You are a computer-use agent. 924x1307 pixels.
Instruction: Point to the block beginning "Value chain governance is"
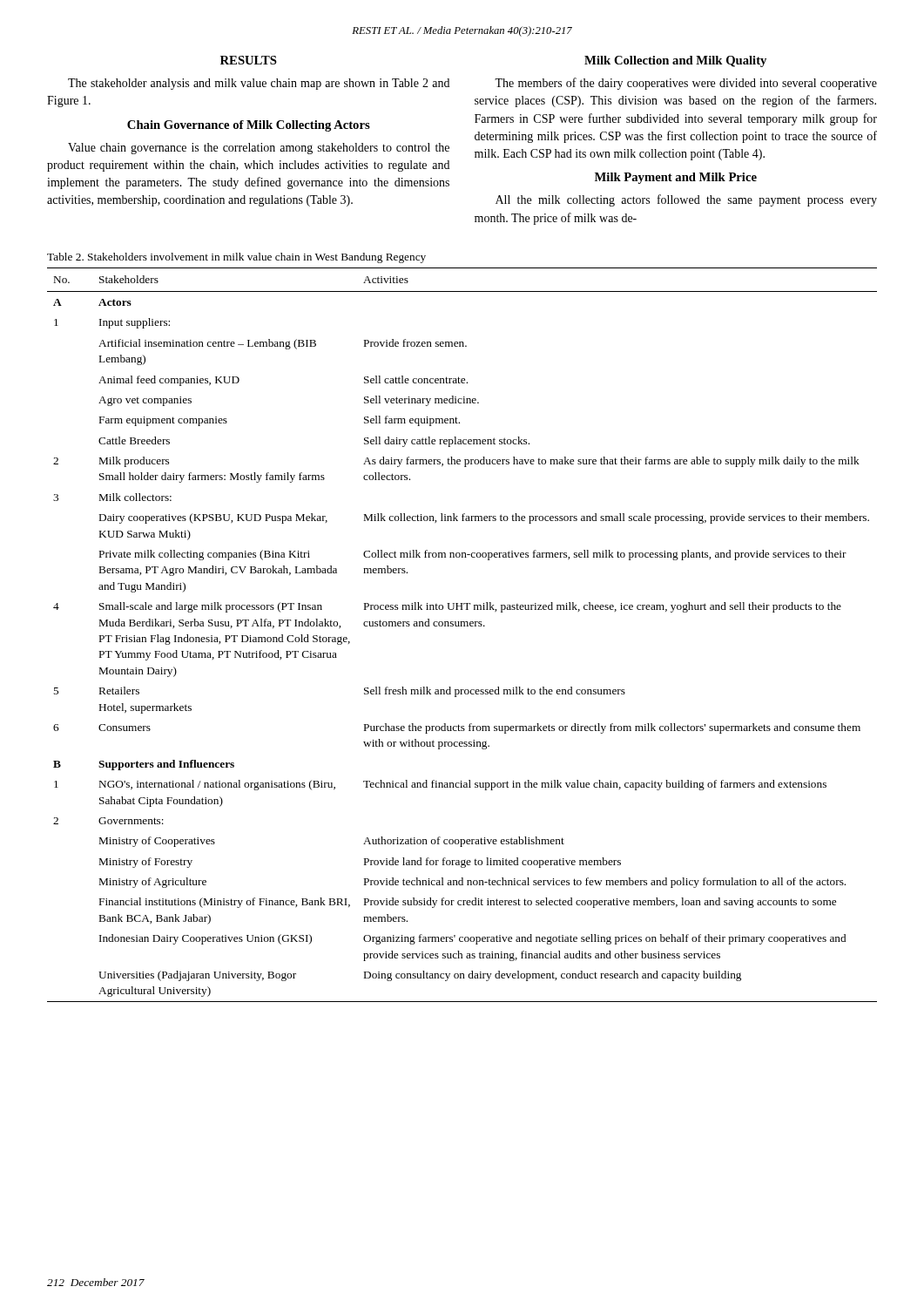coord(248,174)
